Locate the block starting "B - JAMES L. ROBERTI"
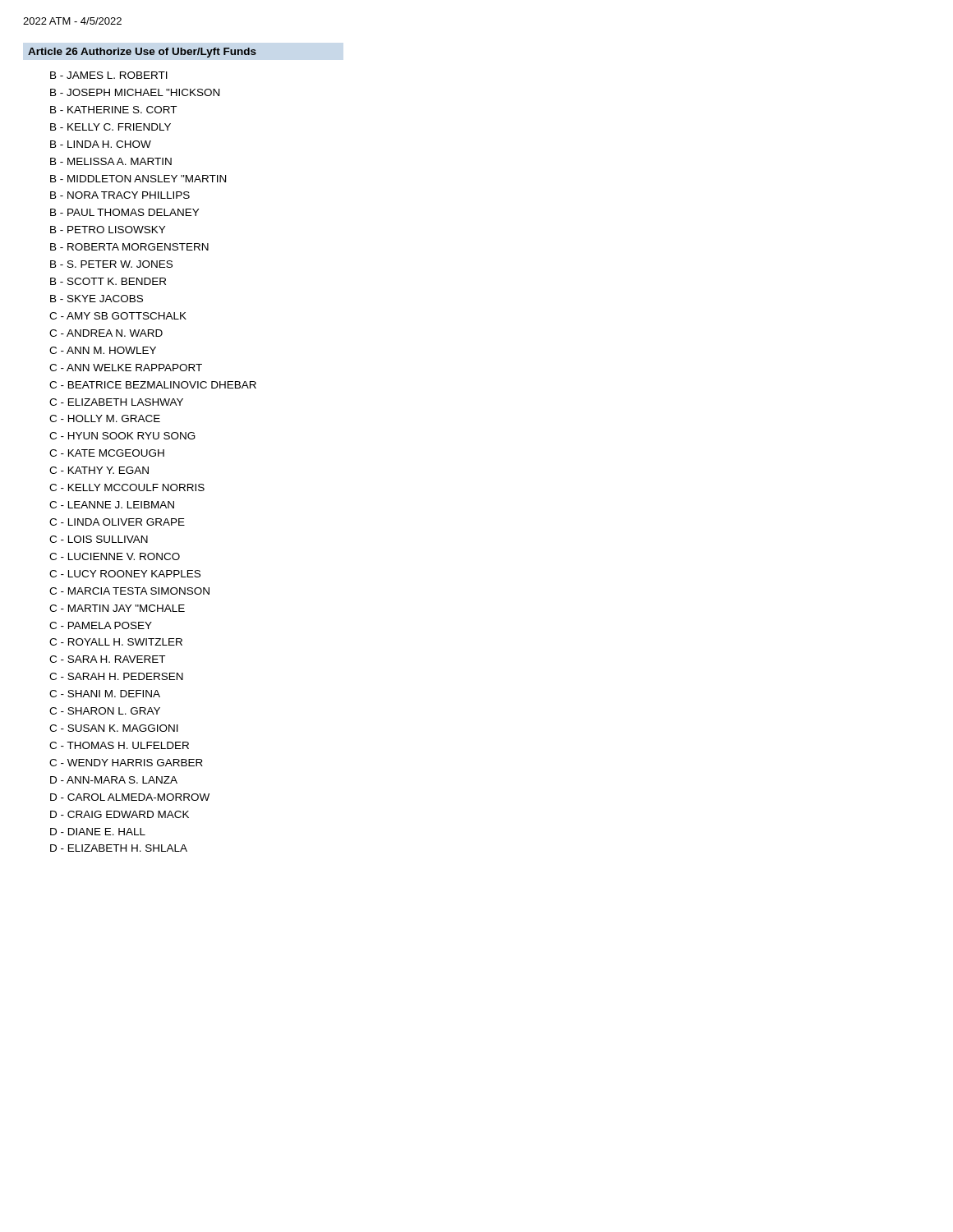The height and width of the screenshot is (1232, 953). tap(109, 75)
